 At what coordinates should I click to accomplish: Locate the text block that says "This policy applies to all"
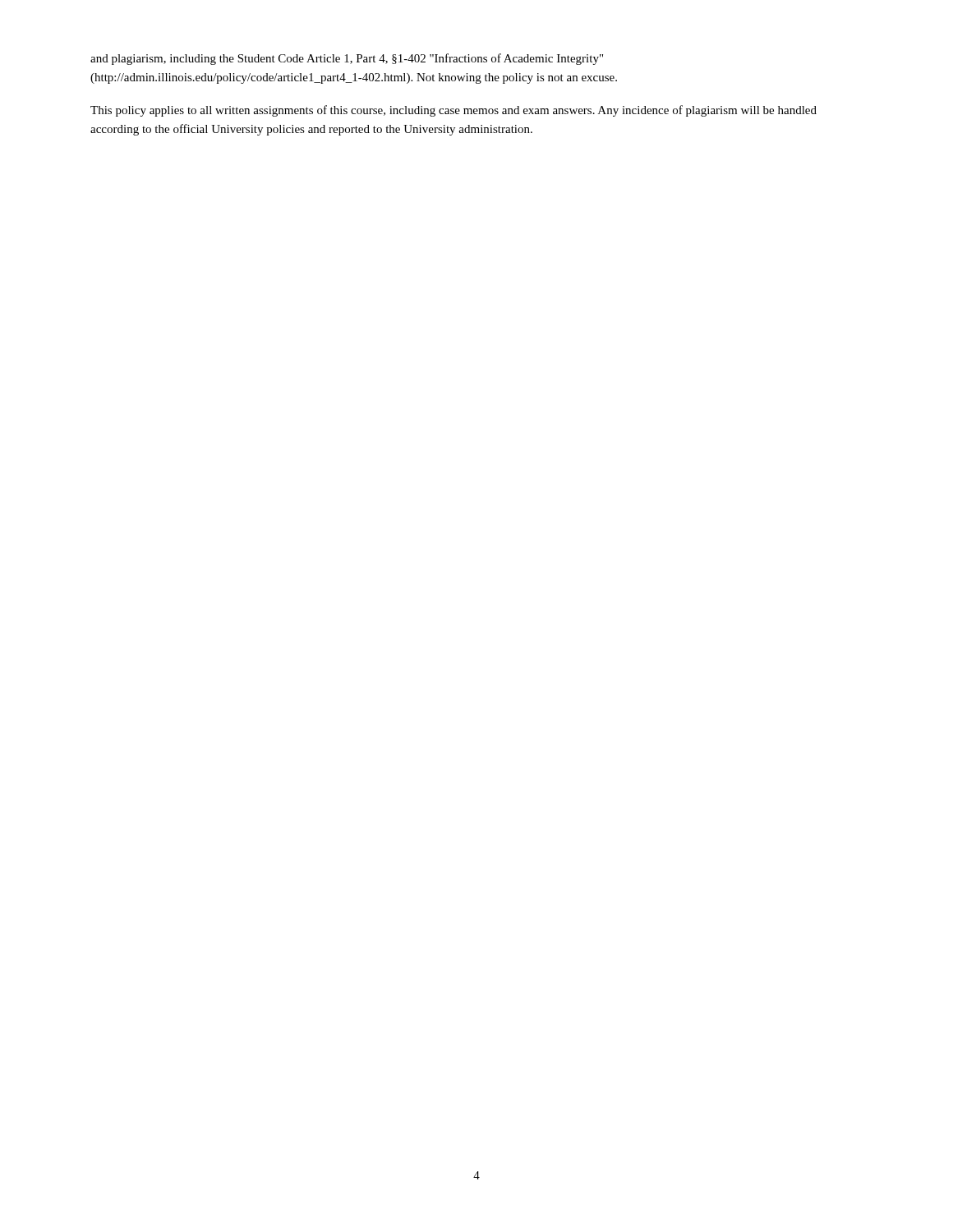453,119
